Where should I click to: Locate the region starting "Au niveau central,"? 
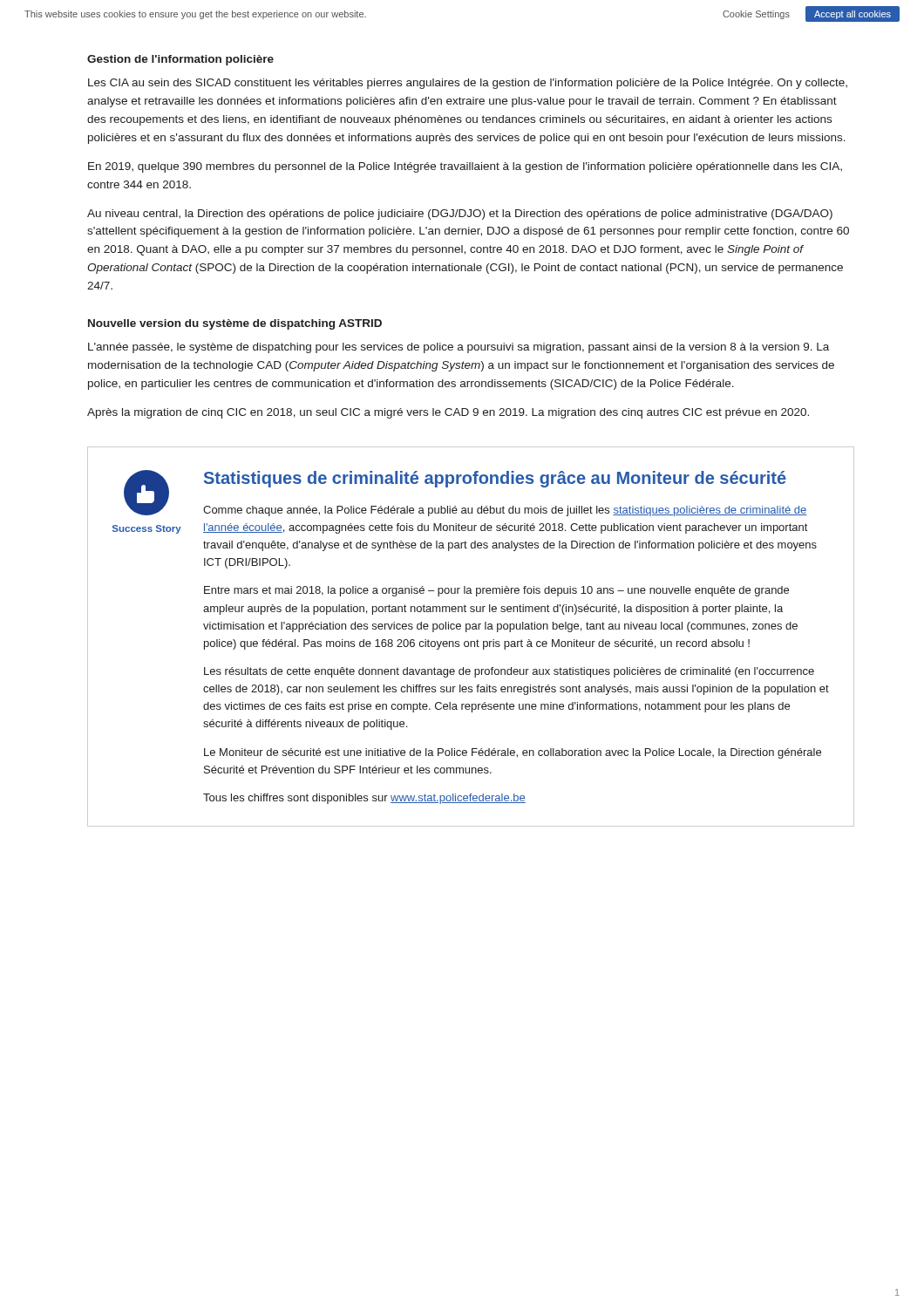coord(468,249)
